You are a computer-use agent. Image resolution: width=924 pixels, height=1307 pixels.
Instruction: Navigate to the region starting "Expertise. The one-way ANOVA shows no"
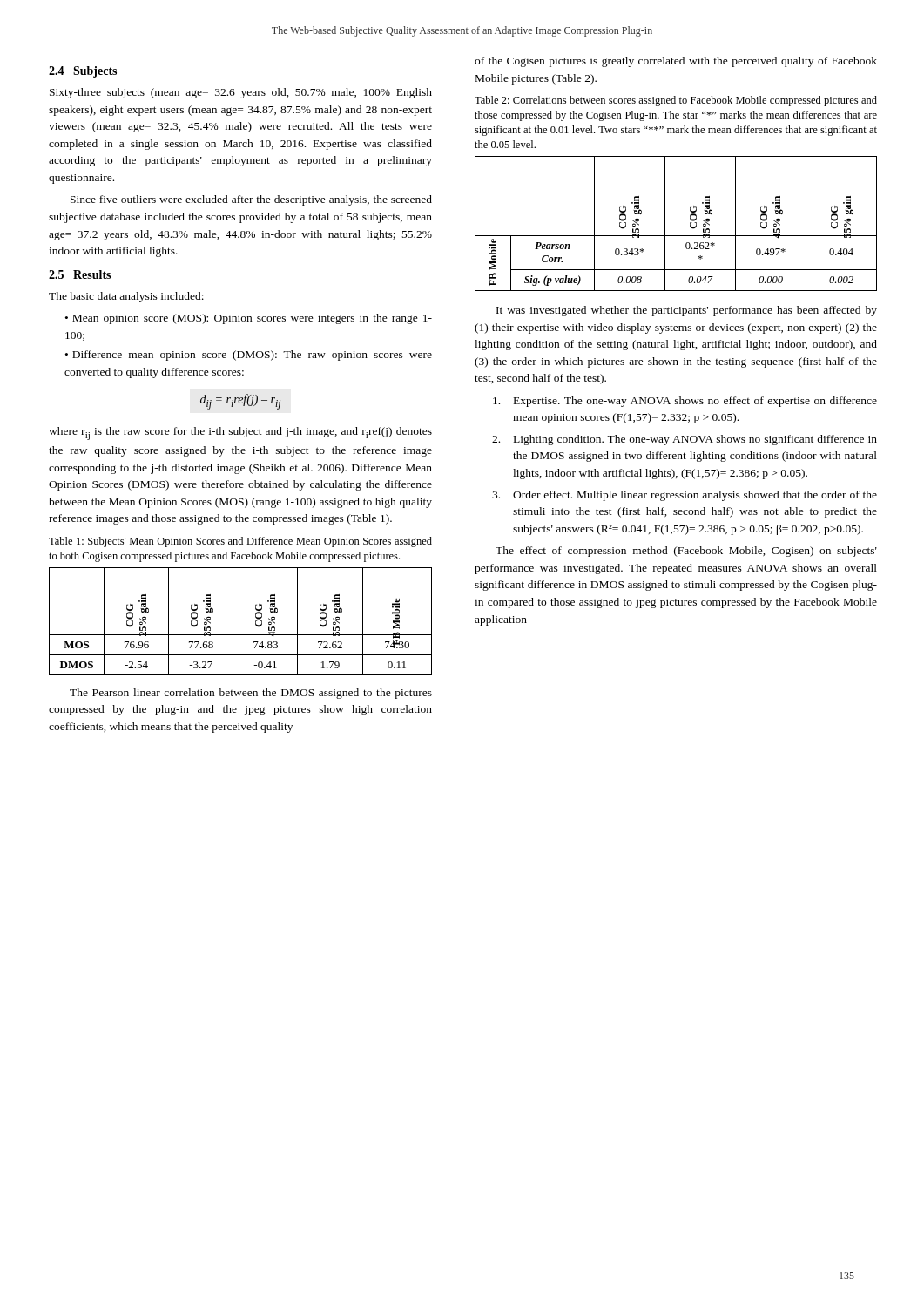(x=684, y=409)
